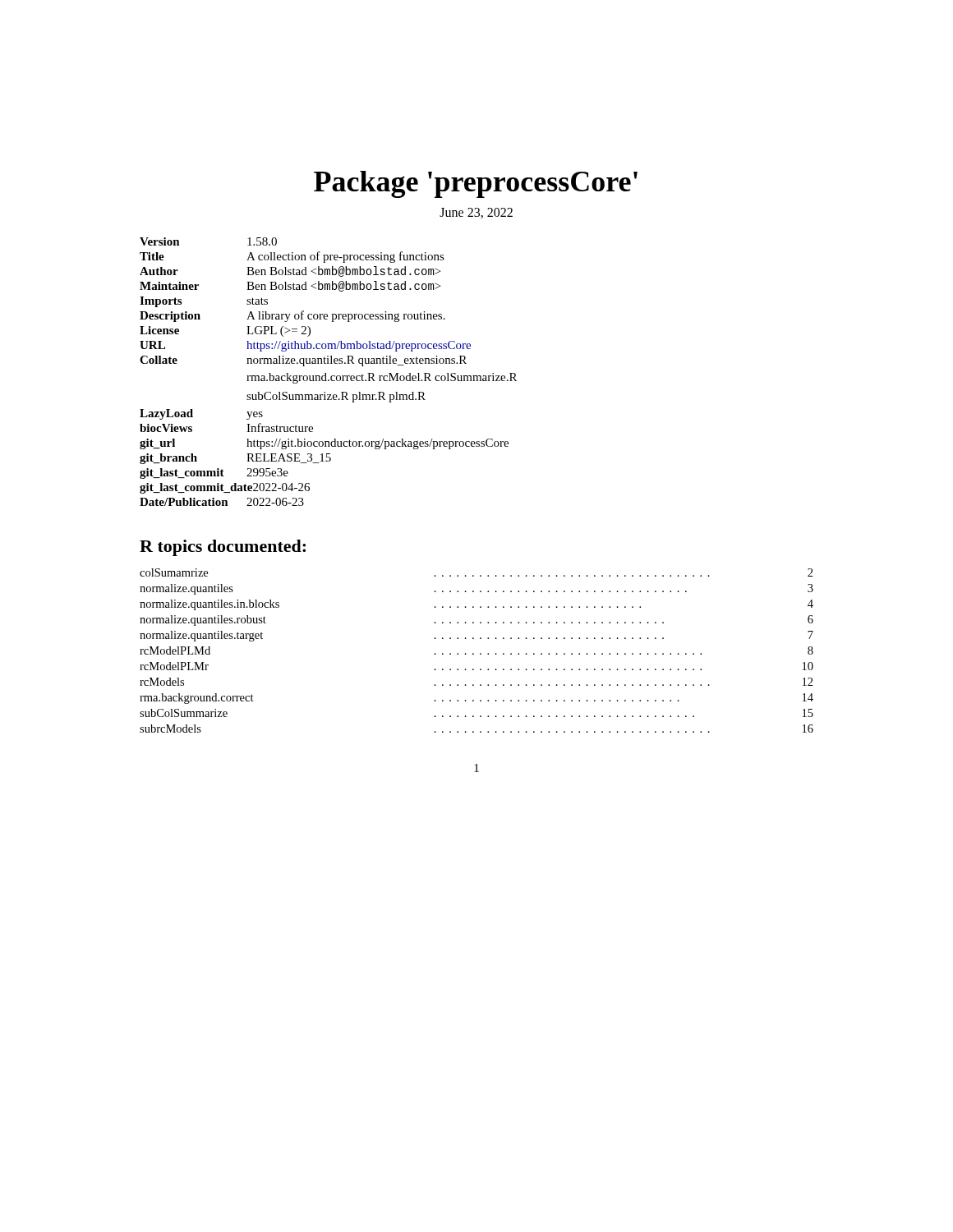Point to the passage starting "Collate normalize.quantiles.R quantile_extensions.R rma.background.correct.R rcModel.R colSummarize.R"
953x1232 pixels.
click(x=476, y=379)
